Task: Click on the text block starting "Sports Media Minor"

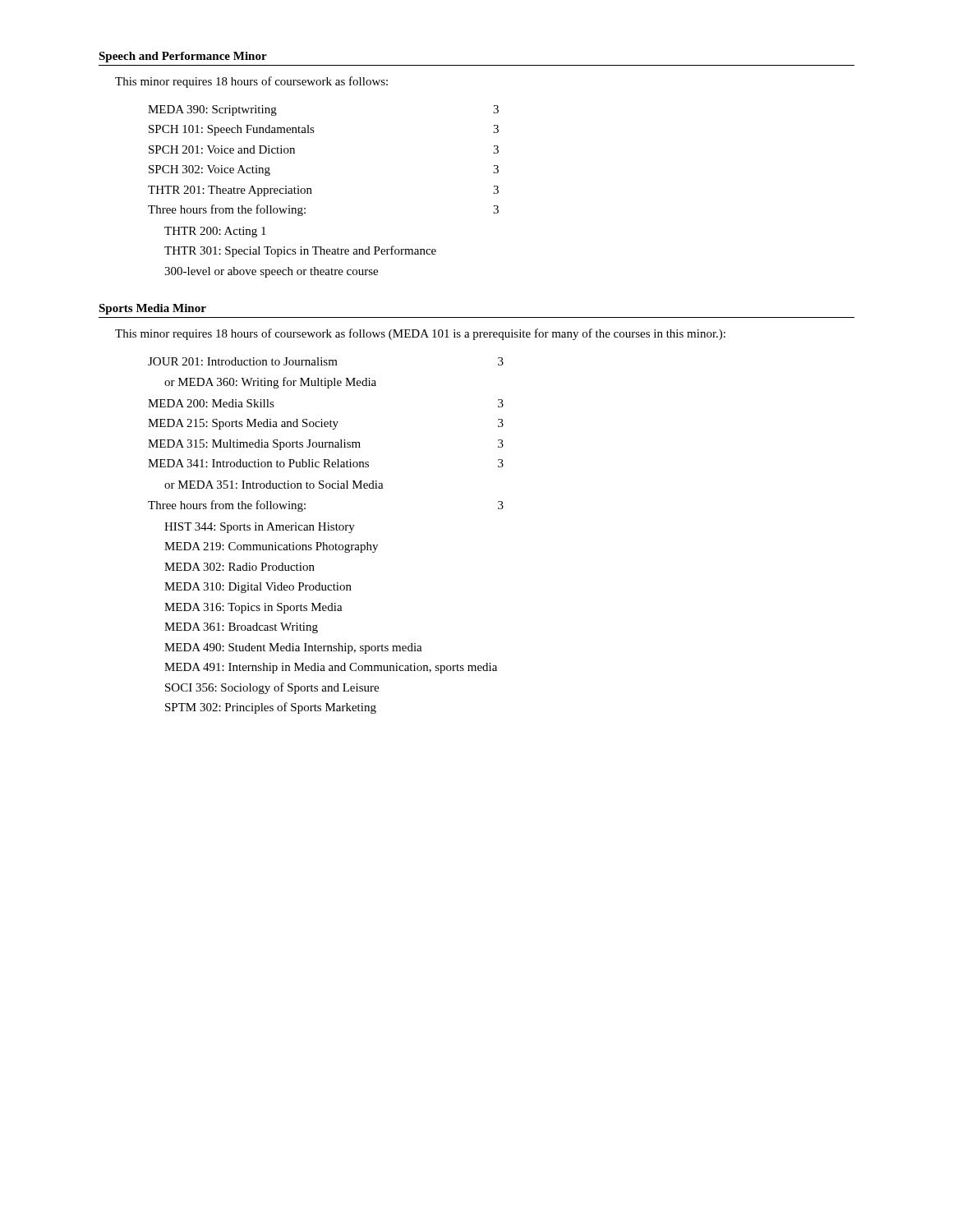Action: 152,308
